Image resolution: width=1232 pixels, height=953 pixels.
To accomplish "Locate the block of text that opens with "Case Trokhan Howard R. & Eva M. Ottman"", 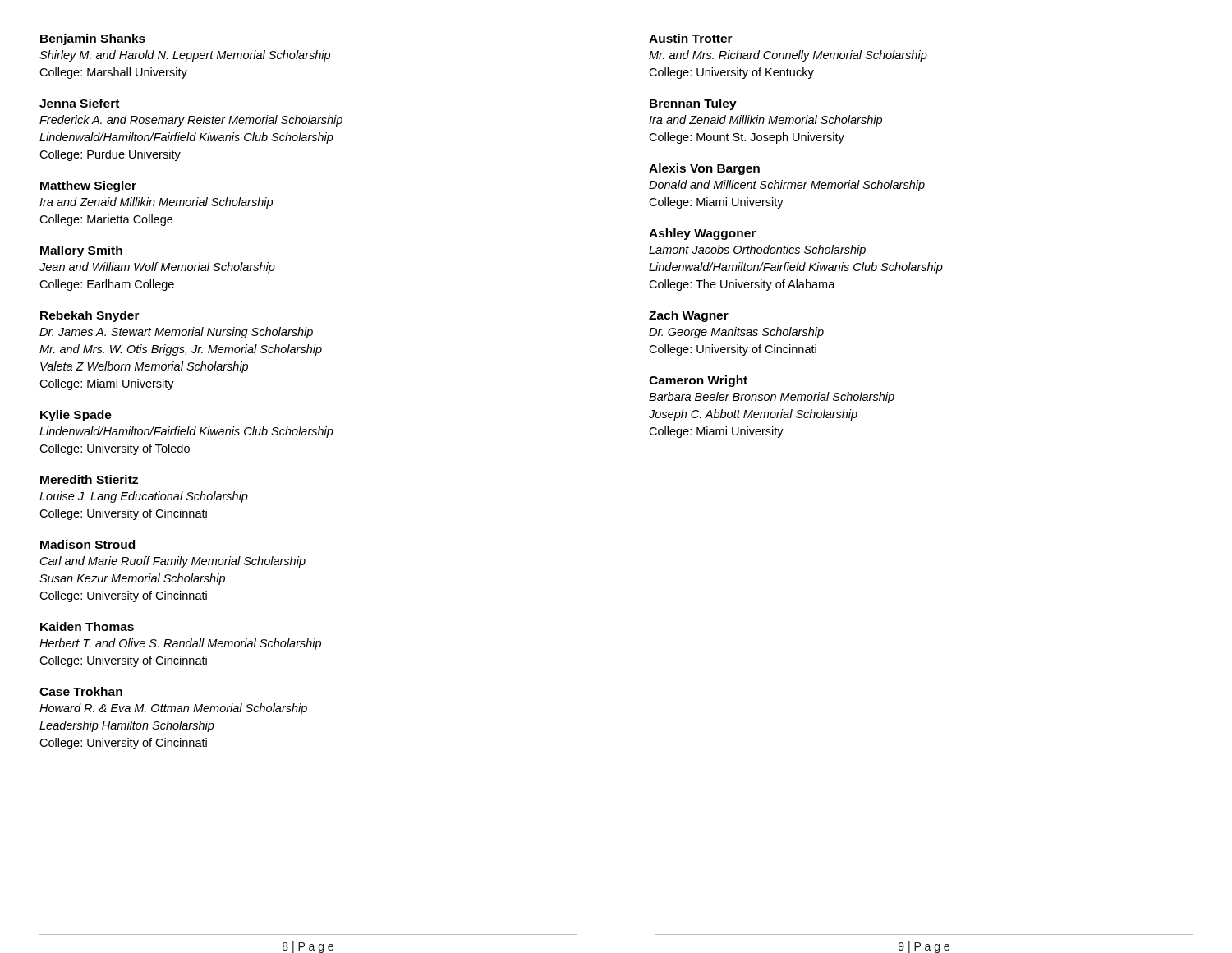I will click(x=311, y=718).
